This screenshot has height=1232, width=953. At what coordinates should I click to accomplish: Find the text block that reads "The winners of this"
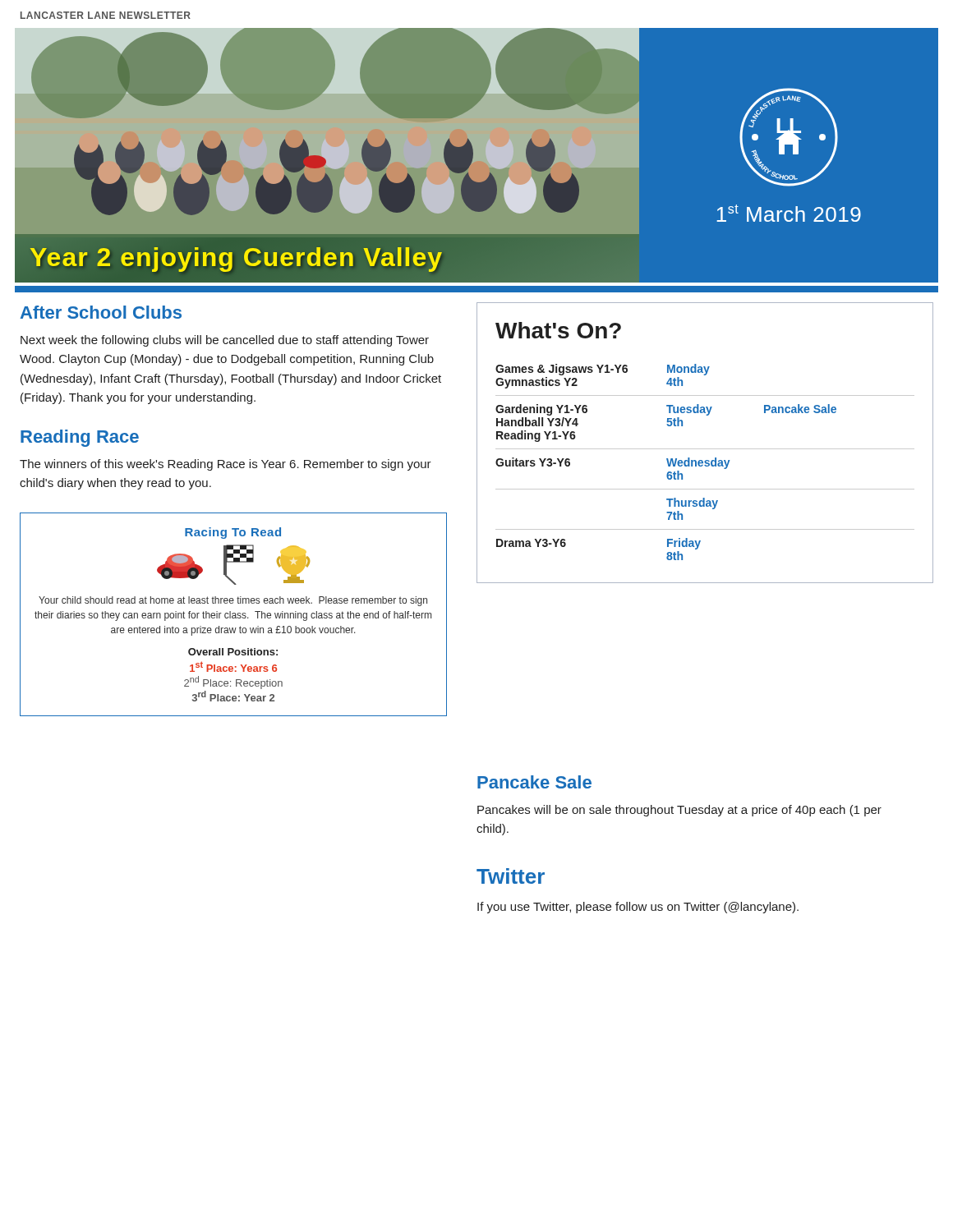coord(225,473)
